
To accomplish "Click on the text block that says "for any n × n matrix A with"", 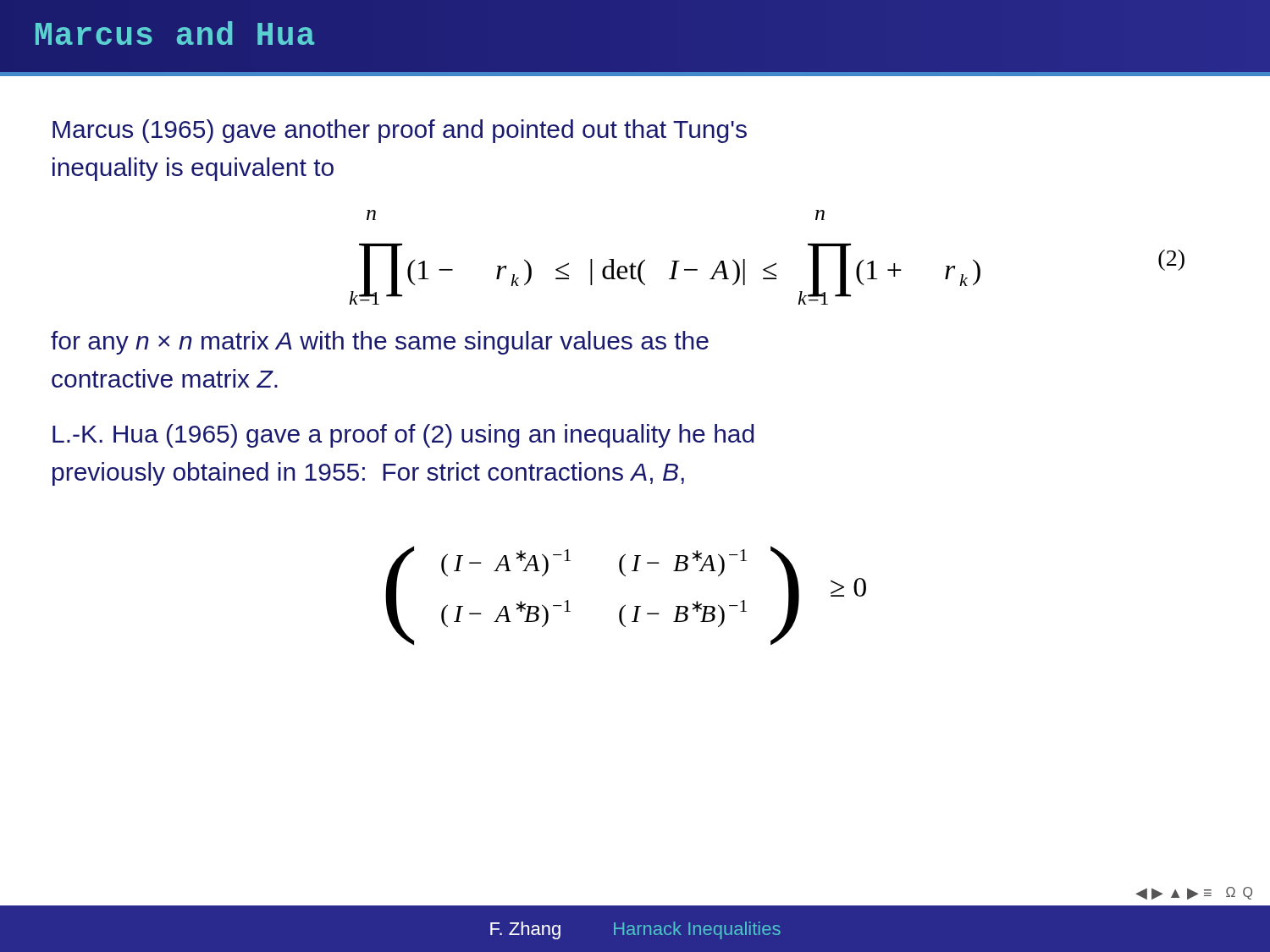I will pyautogui.click(x=380, y=360).
